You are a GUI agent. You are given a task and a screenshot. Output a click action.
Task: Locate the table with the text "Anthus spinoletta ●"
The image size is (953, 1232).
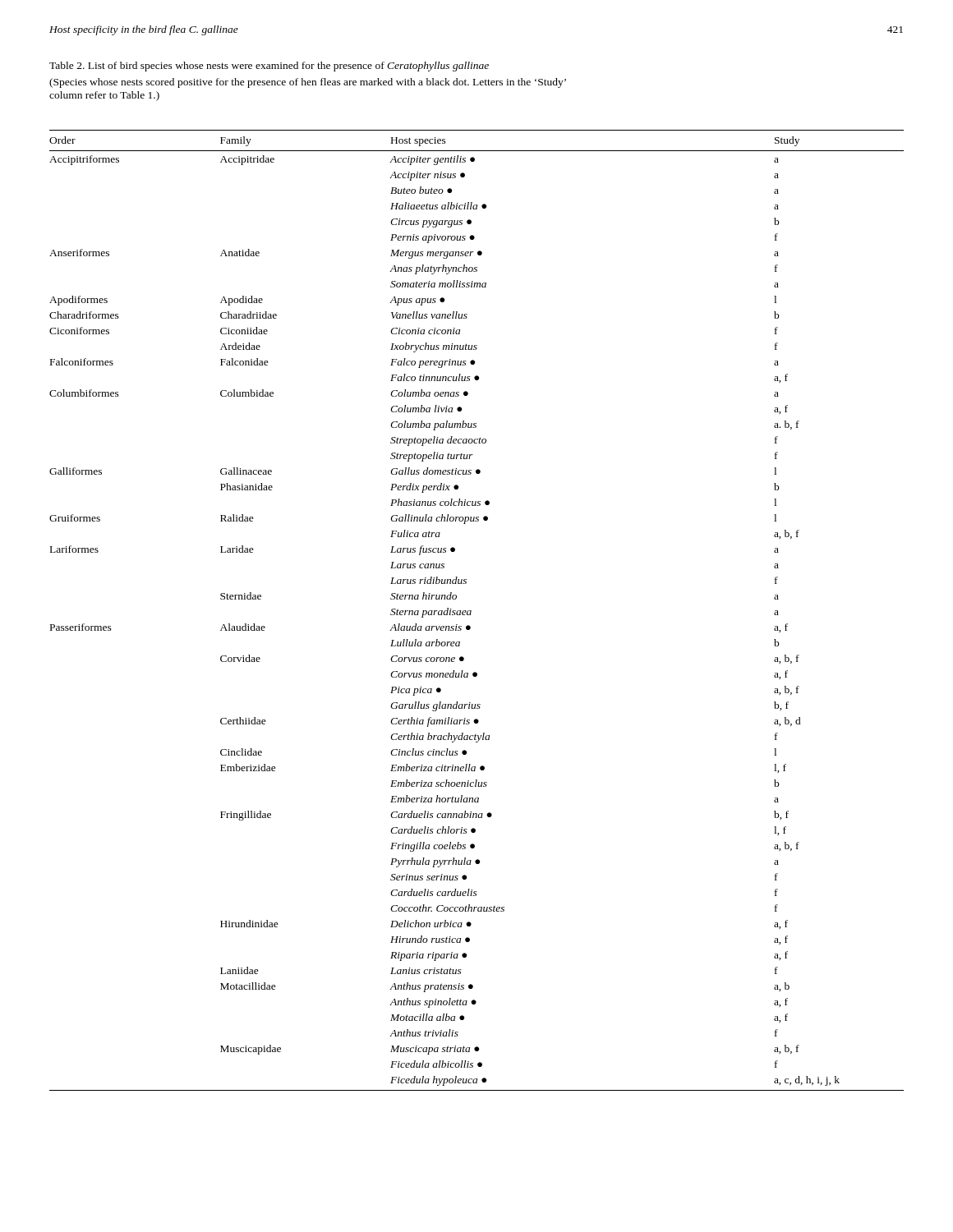[x=476, y=610]
